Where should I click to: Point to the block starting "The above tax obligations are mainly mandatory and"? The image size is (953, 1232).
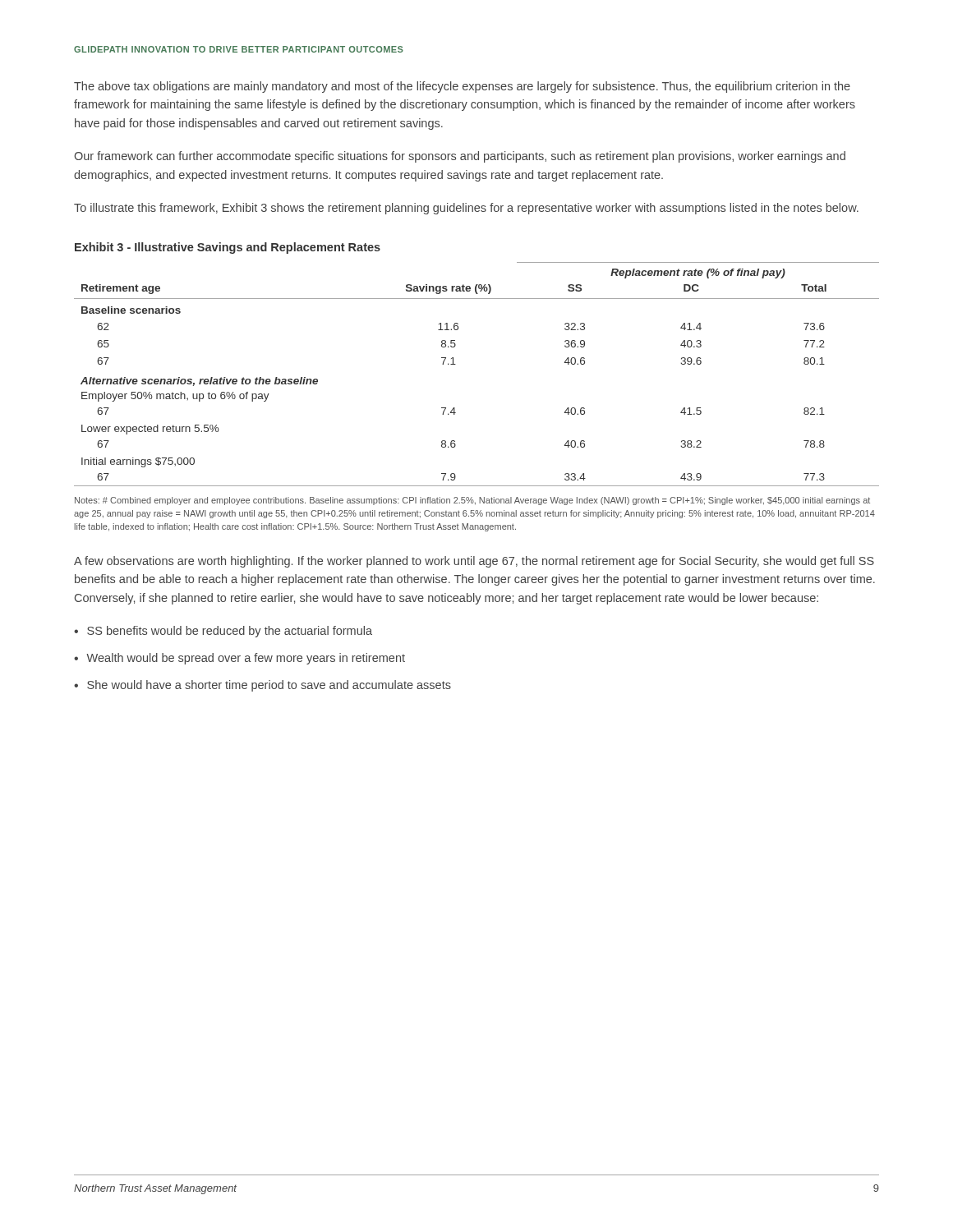465,105
